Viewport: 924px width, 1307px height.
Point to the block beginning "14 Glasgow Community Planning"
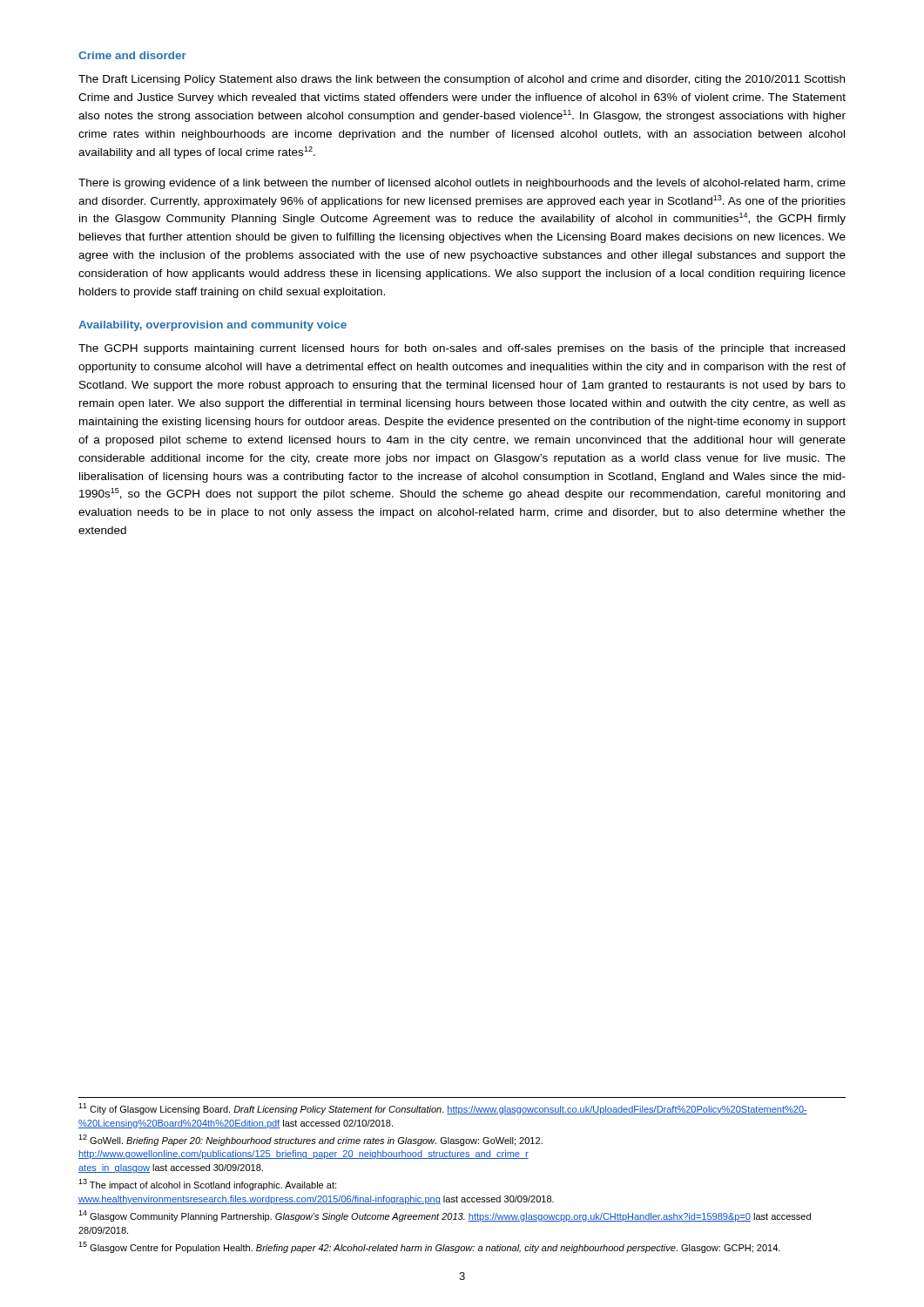tap(445, 1223)
